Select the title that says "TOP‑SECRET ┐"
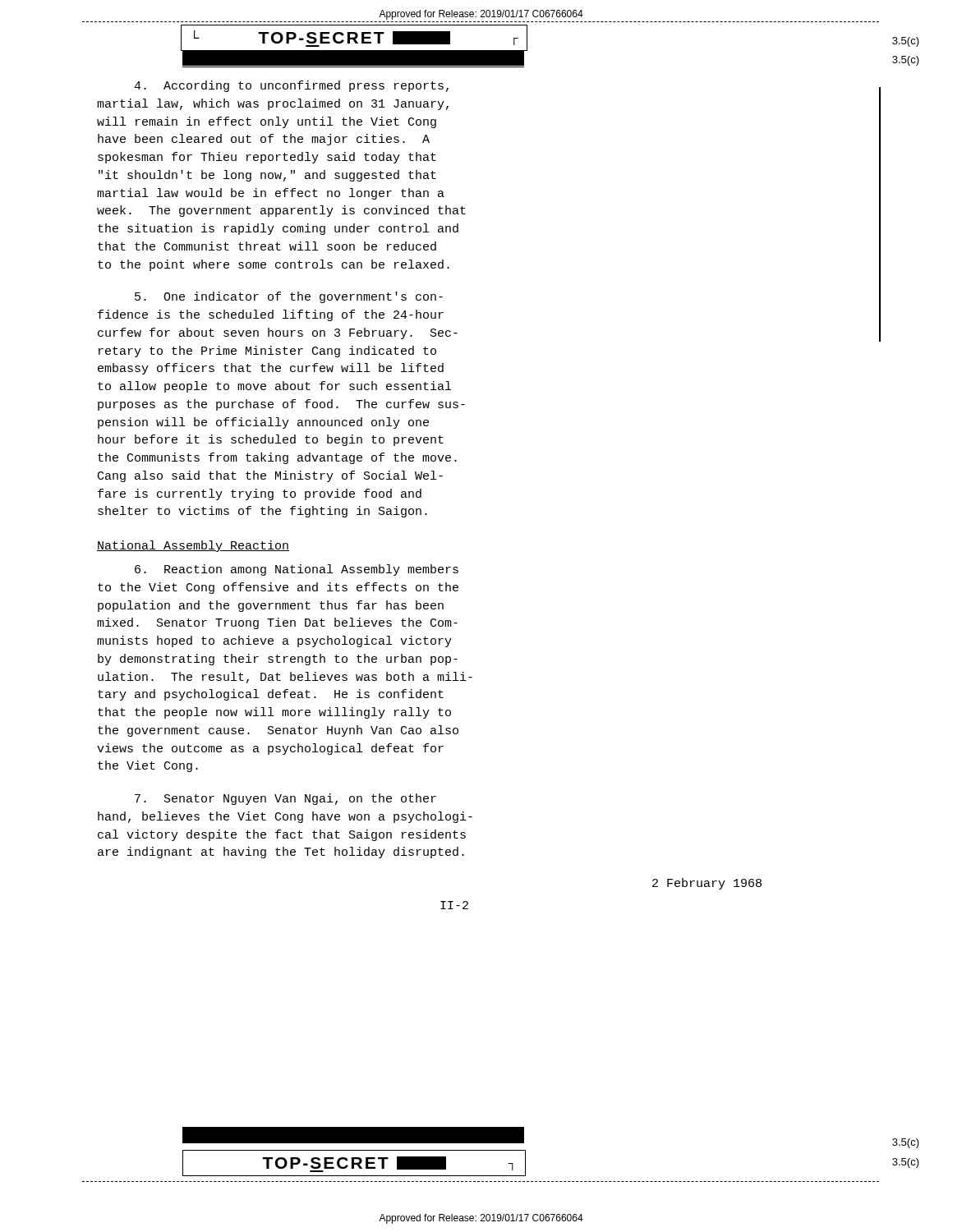 click(354, 1163)
